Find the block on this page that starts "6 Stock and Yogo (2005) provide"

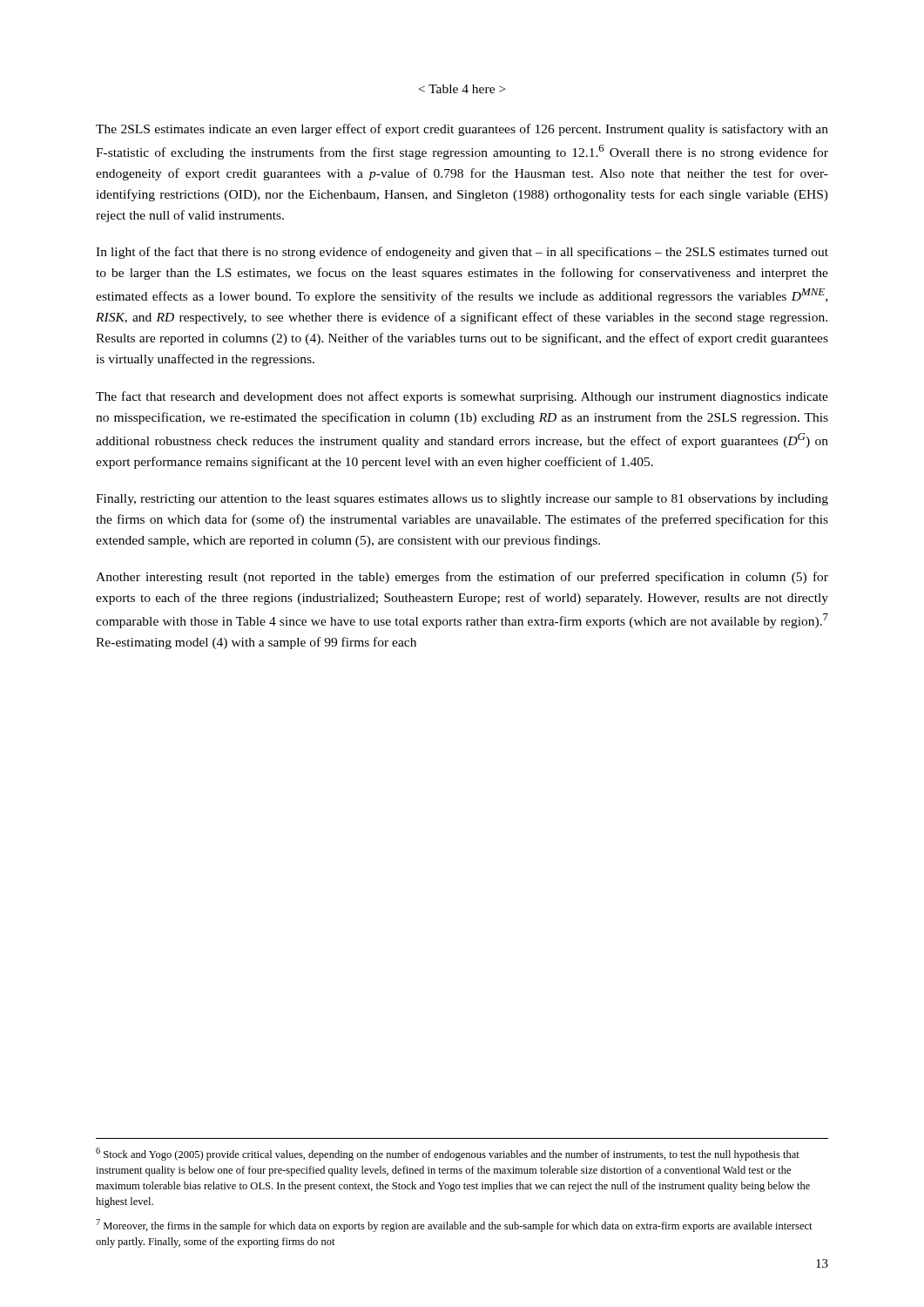point(453,1177)
